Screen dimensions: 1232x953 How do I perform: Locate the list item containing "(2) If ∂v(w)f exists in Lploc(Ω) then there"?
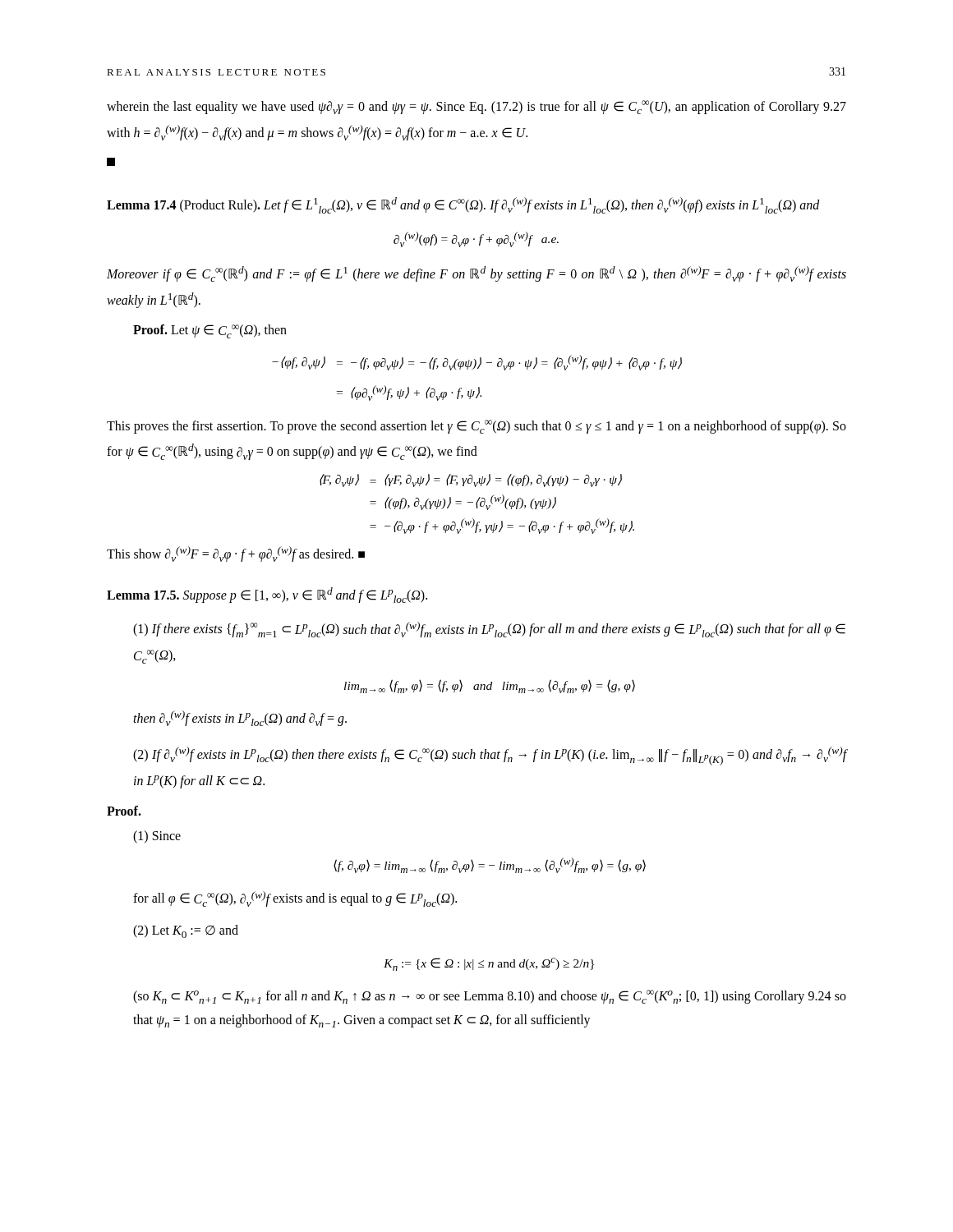point(490,766)
